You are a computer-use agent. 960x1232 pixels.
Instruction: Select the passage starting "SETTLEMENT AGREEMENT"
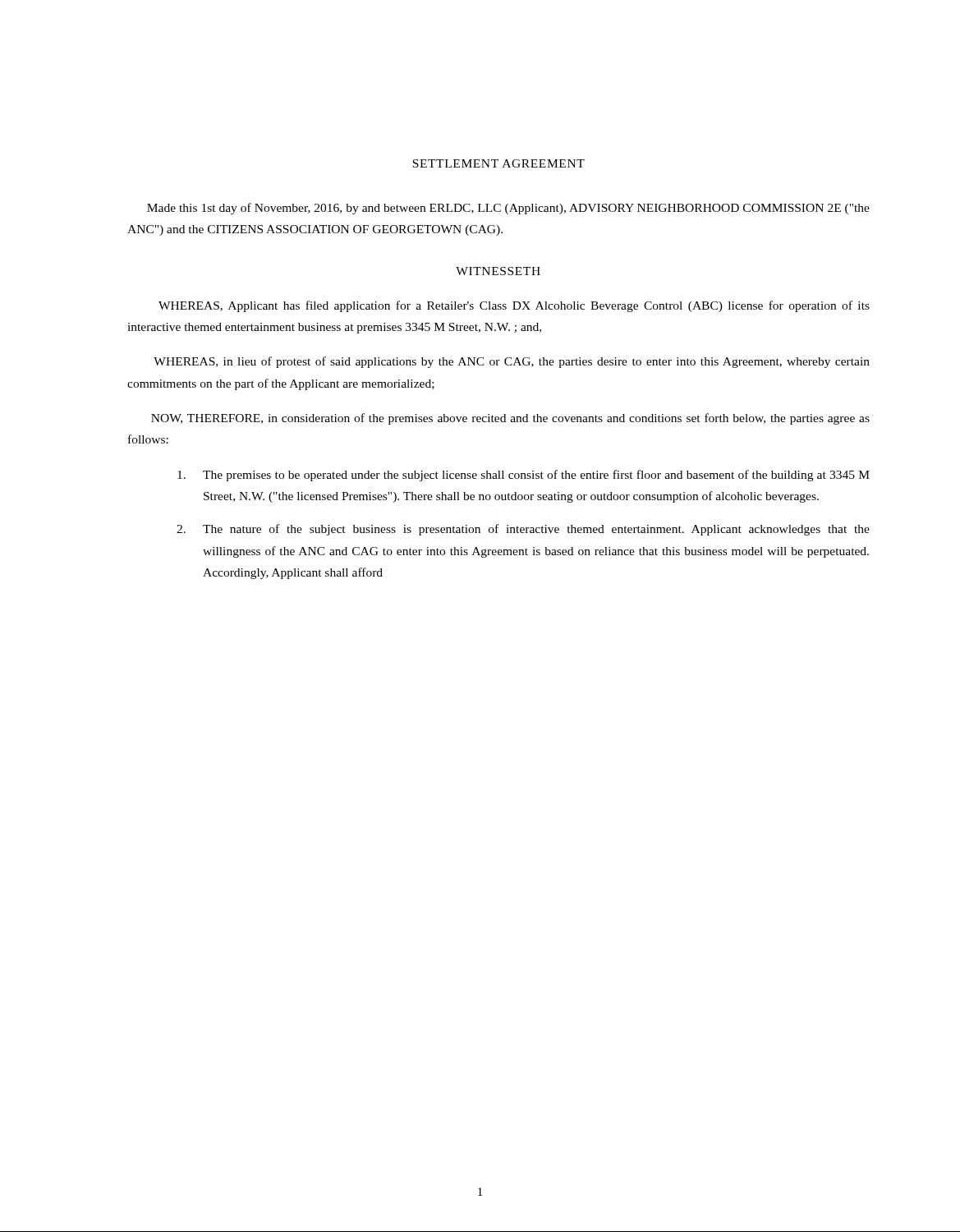click(498, 163)
